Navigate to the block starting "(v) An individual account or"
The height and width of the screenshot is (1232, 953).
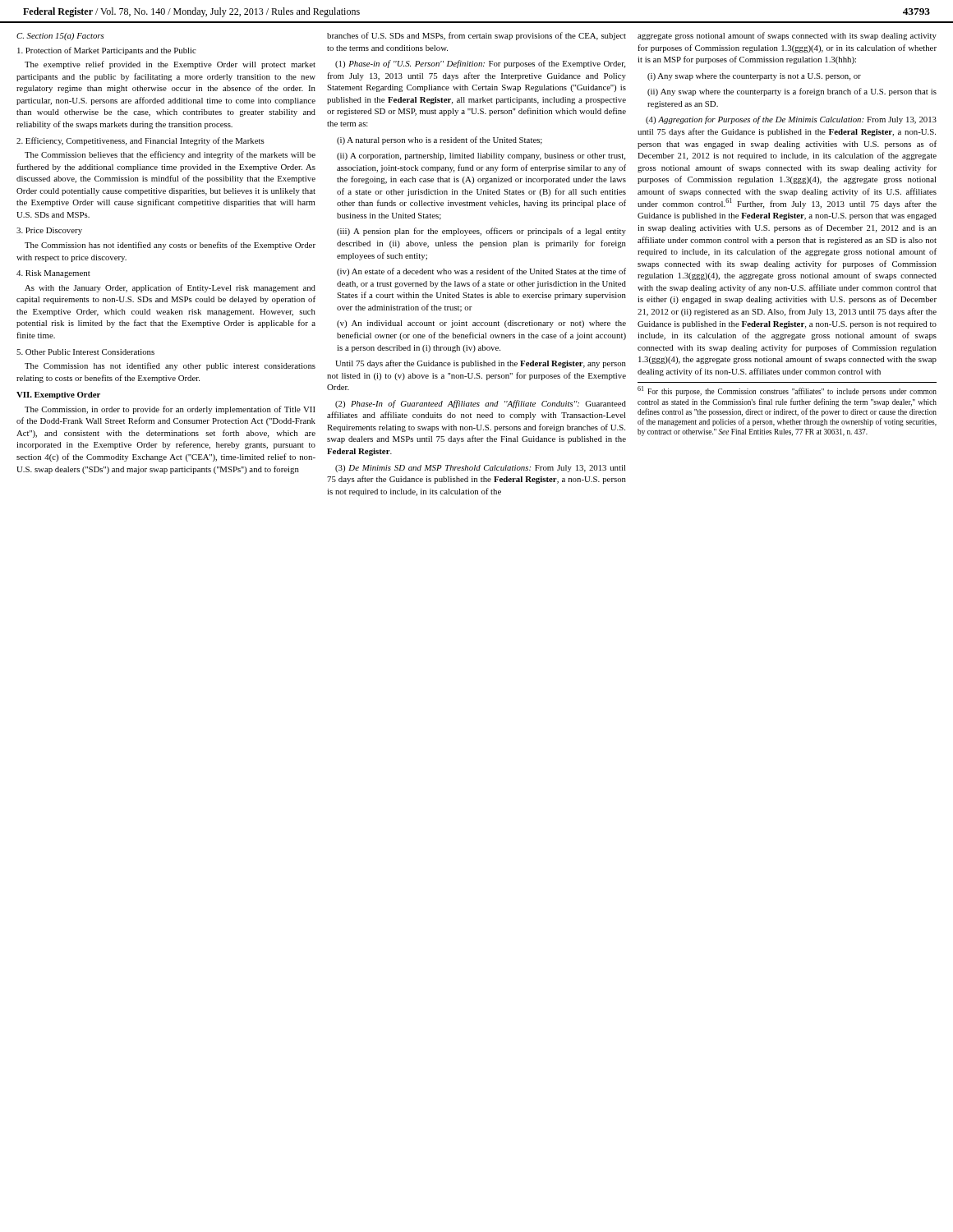click(481, 335)
